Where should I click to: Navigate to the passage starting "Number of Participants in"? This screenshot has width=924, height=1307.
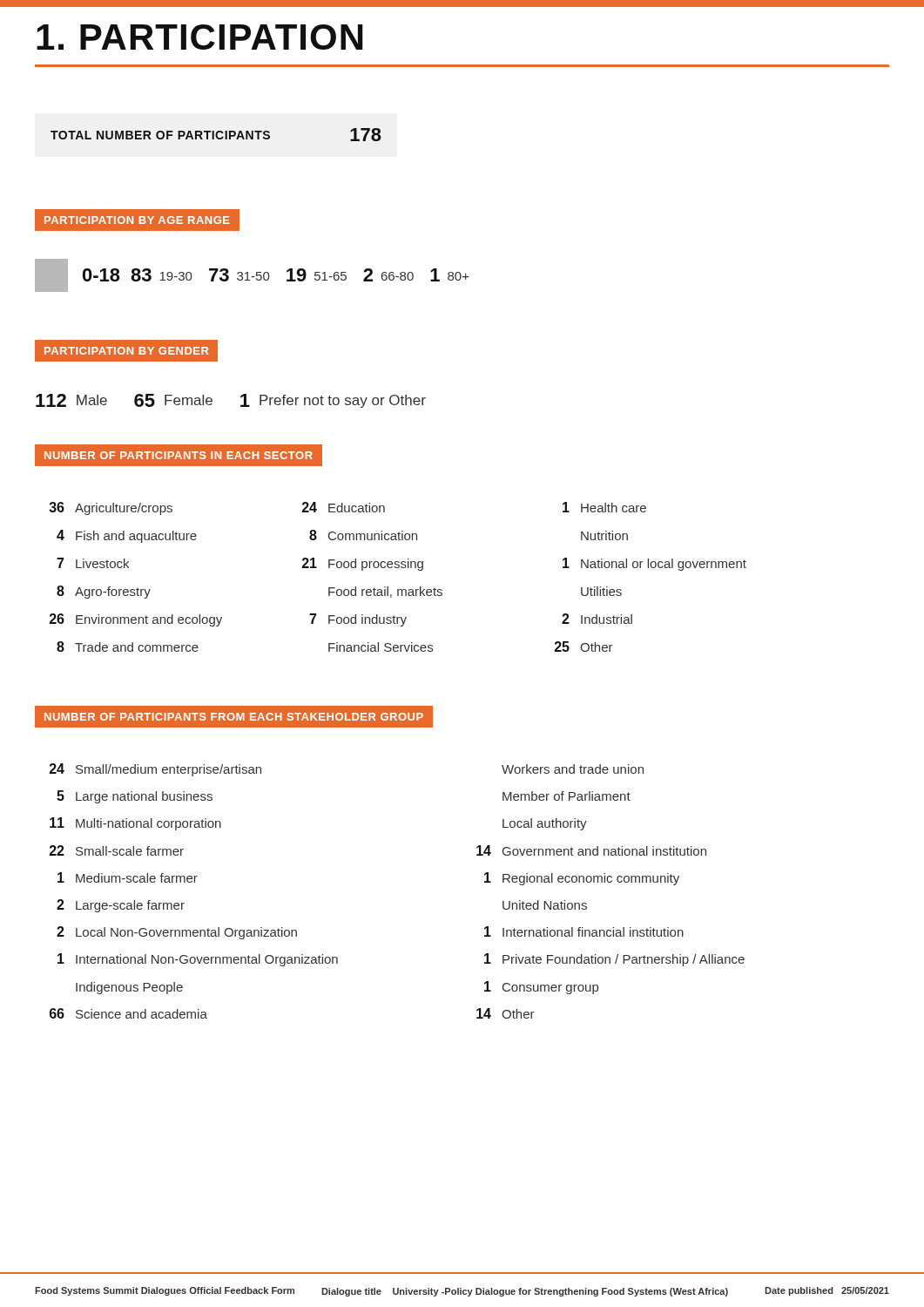point(178,455)
